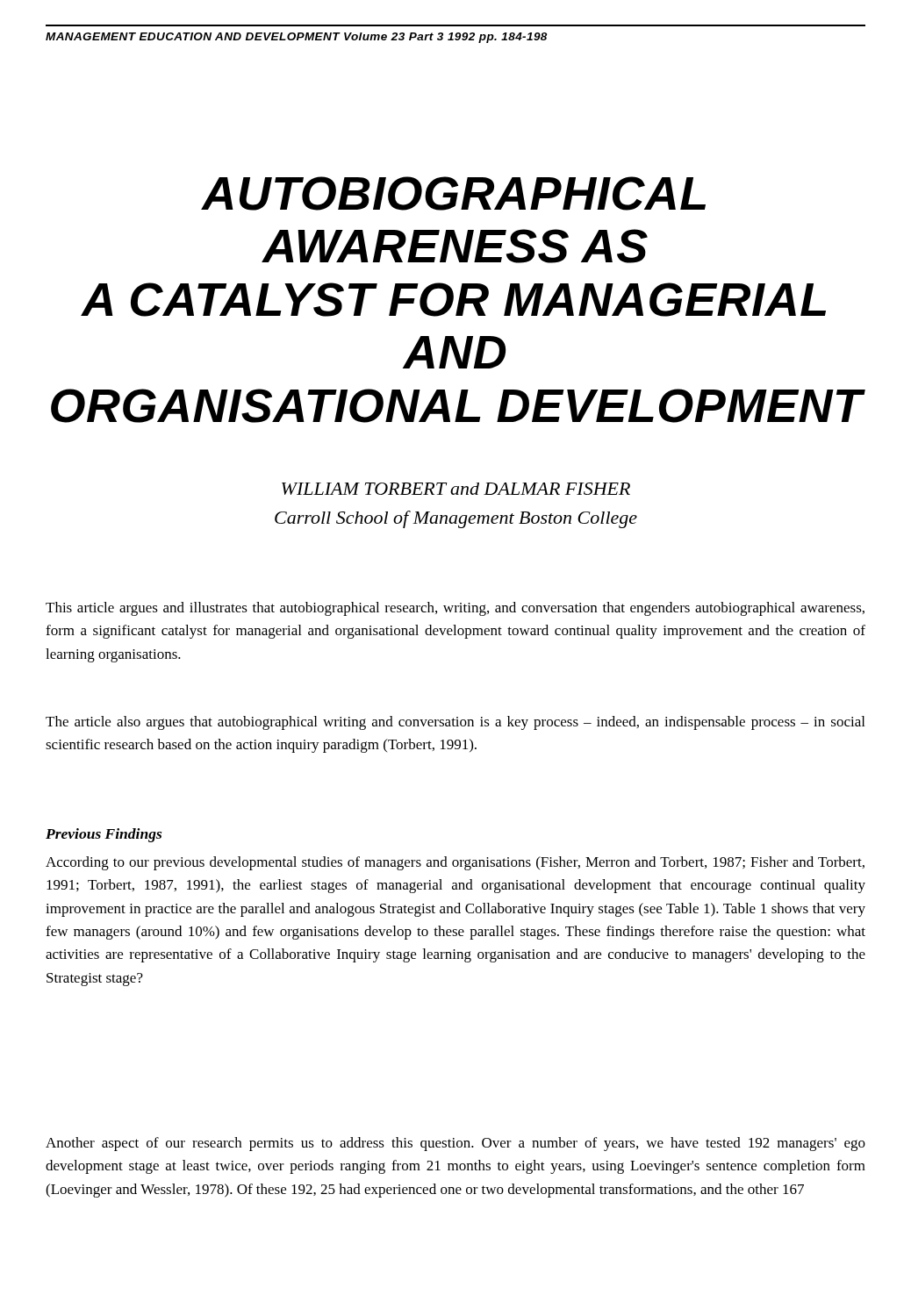This screenshot has width=911, height=1316.
Task: Locate the text block starting "The article also argues"
Action: pos(456,733)
